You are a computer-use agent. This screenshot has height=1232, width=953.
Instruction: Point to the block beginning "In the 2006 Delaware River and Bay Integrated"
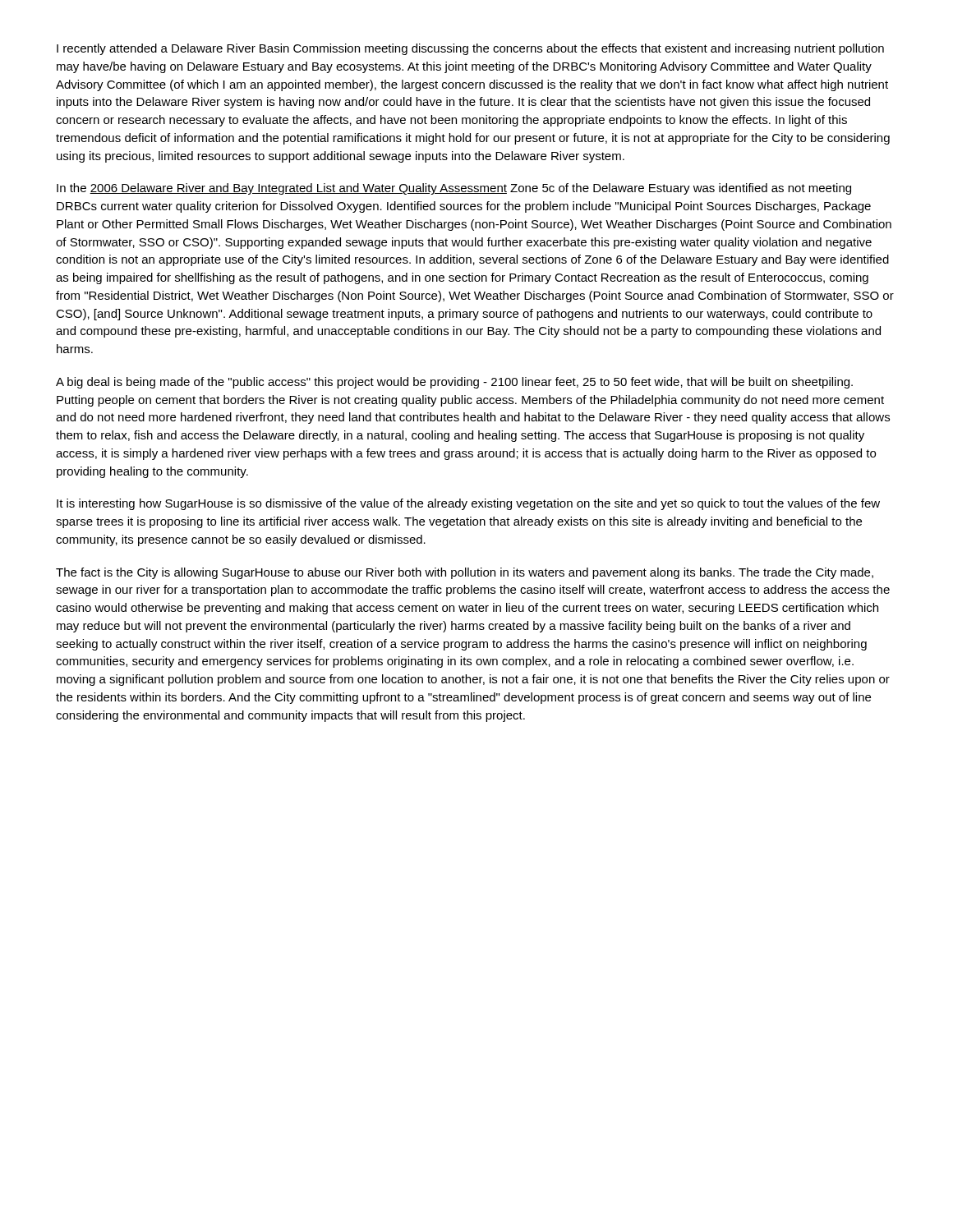tap(475, 268)
